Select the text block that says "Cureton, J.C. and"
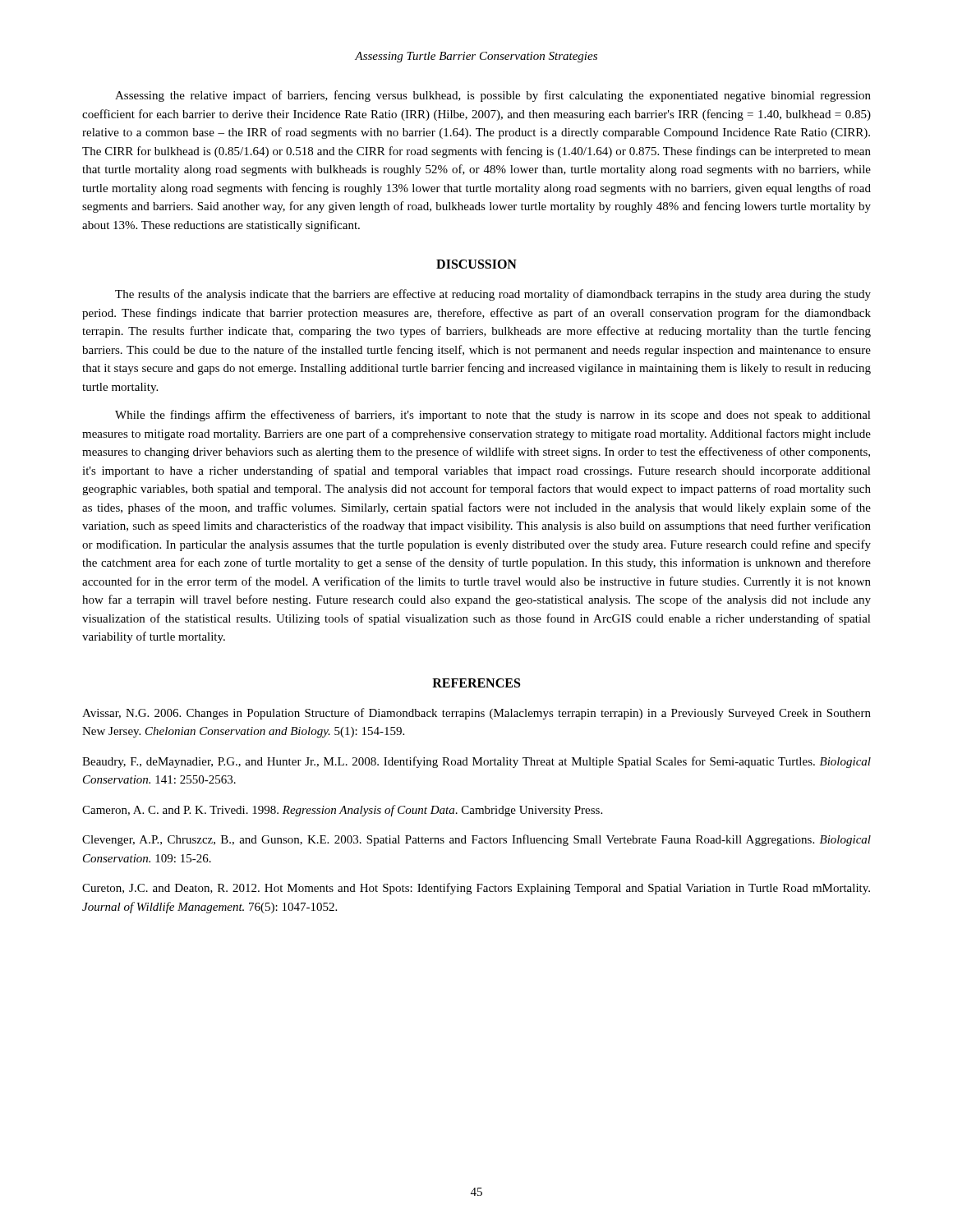This screenshot has width=953, height=1232. coord(476,897)
